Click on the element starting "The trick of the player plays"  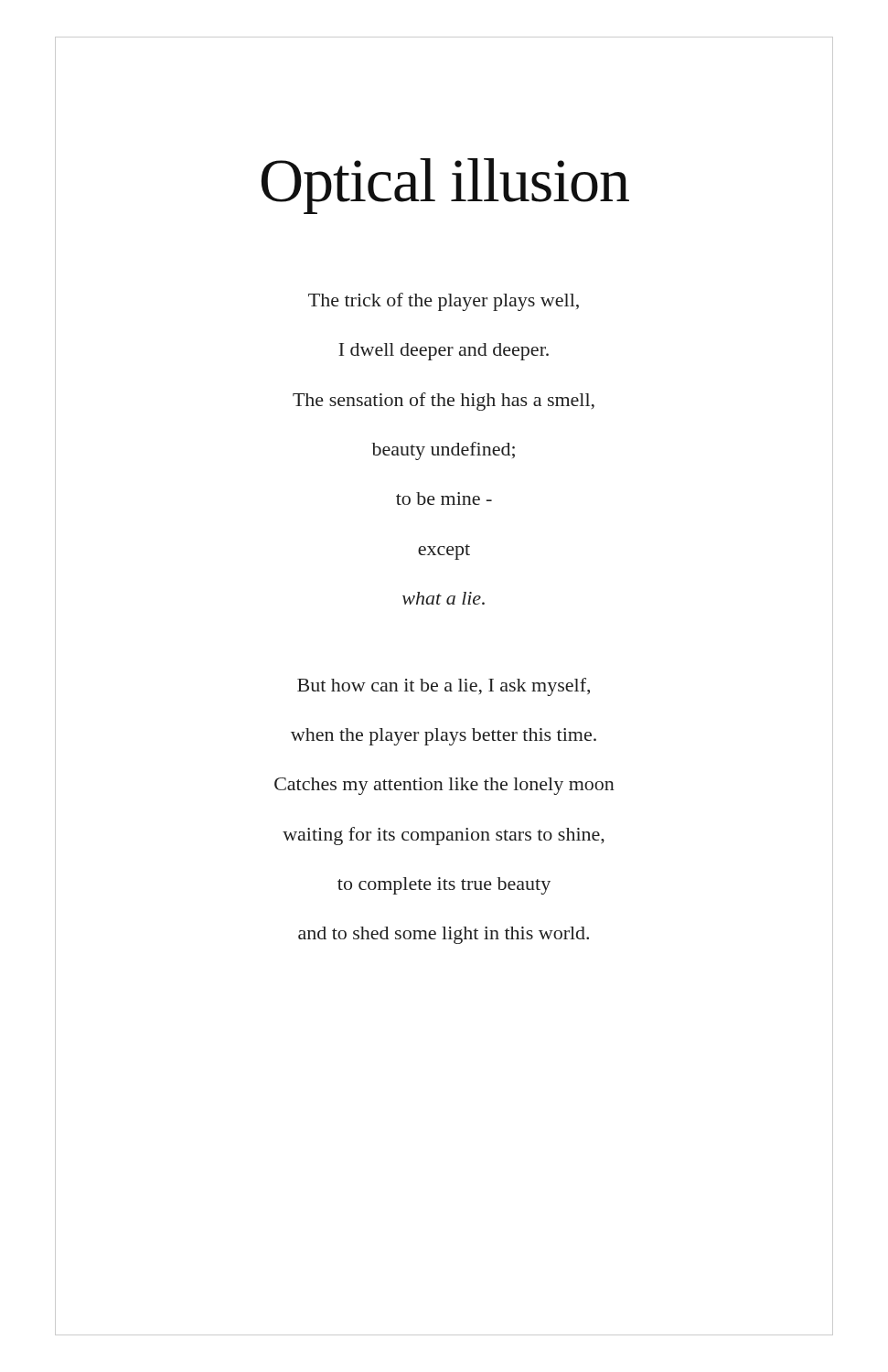click(x=444, y=449)
